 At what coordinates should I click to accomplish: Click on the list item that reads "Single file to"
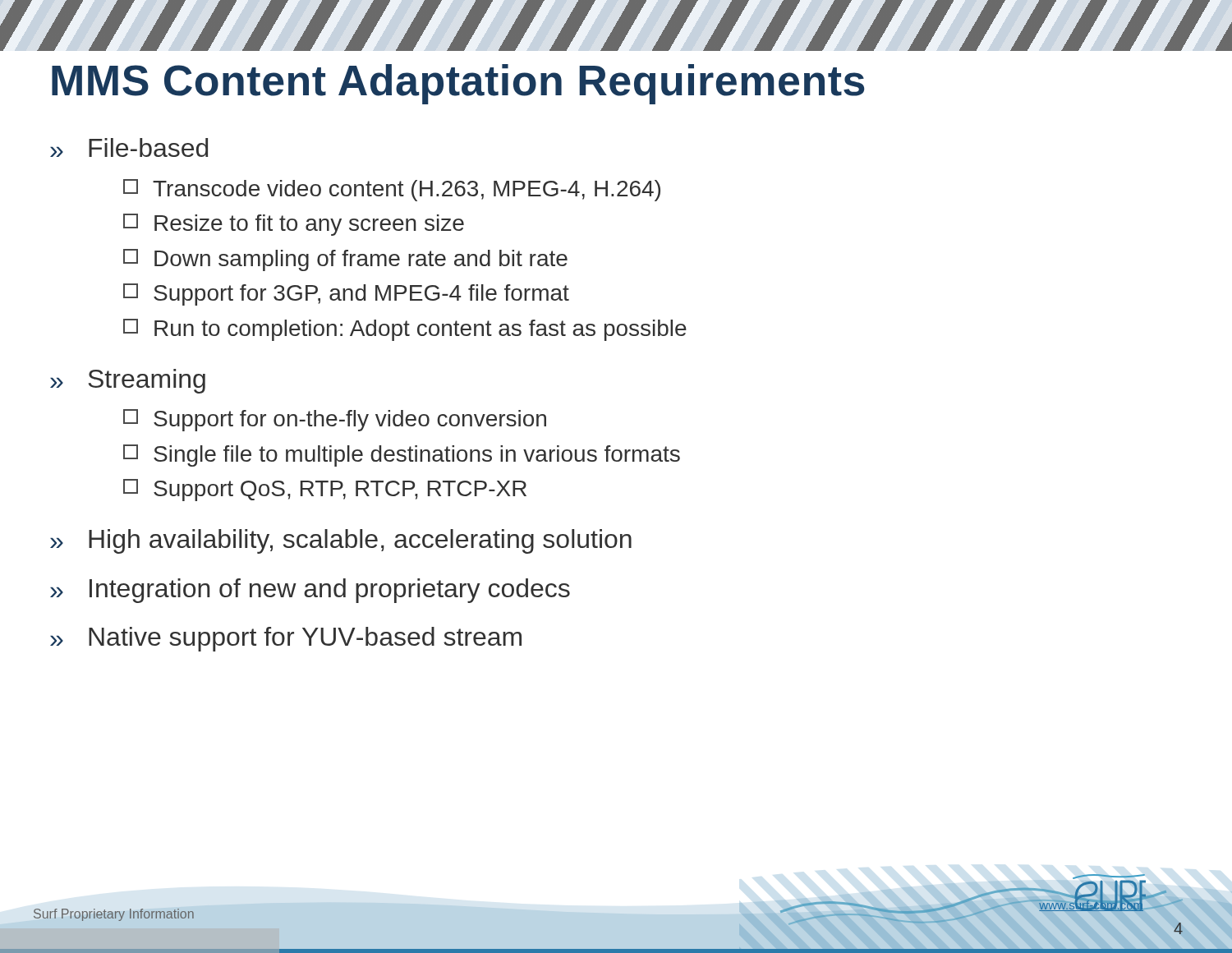click(402, 454)
